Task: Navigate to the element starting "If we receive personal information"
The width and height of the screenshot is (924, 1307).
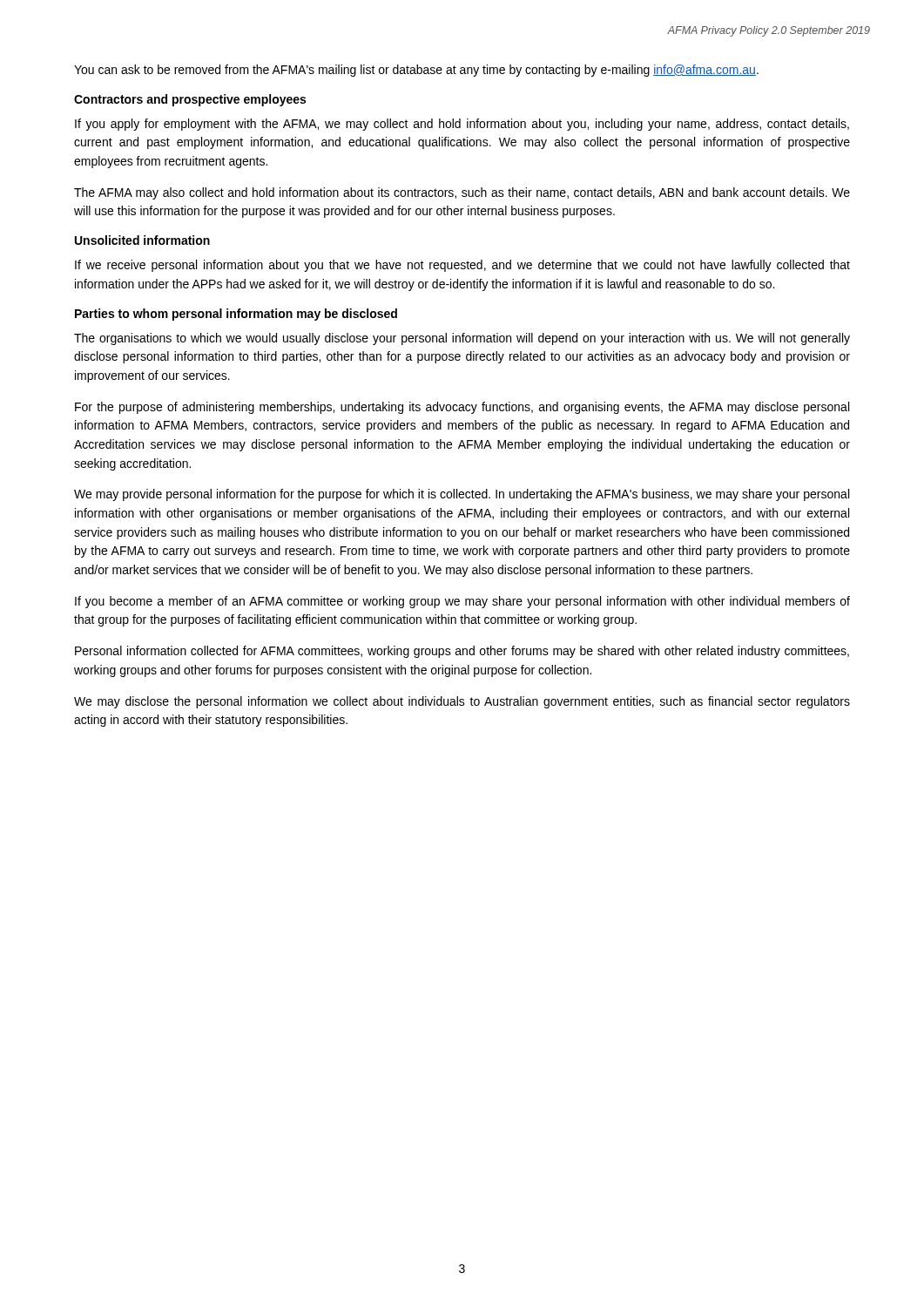Action: (462, 274)
